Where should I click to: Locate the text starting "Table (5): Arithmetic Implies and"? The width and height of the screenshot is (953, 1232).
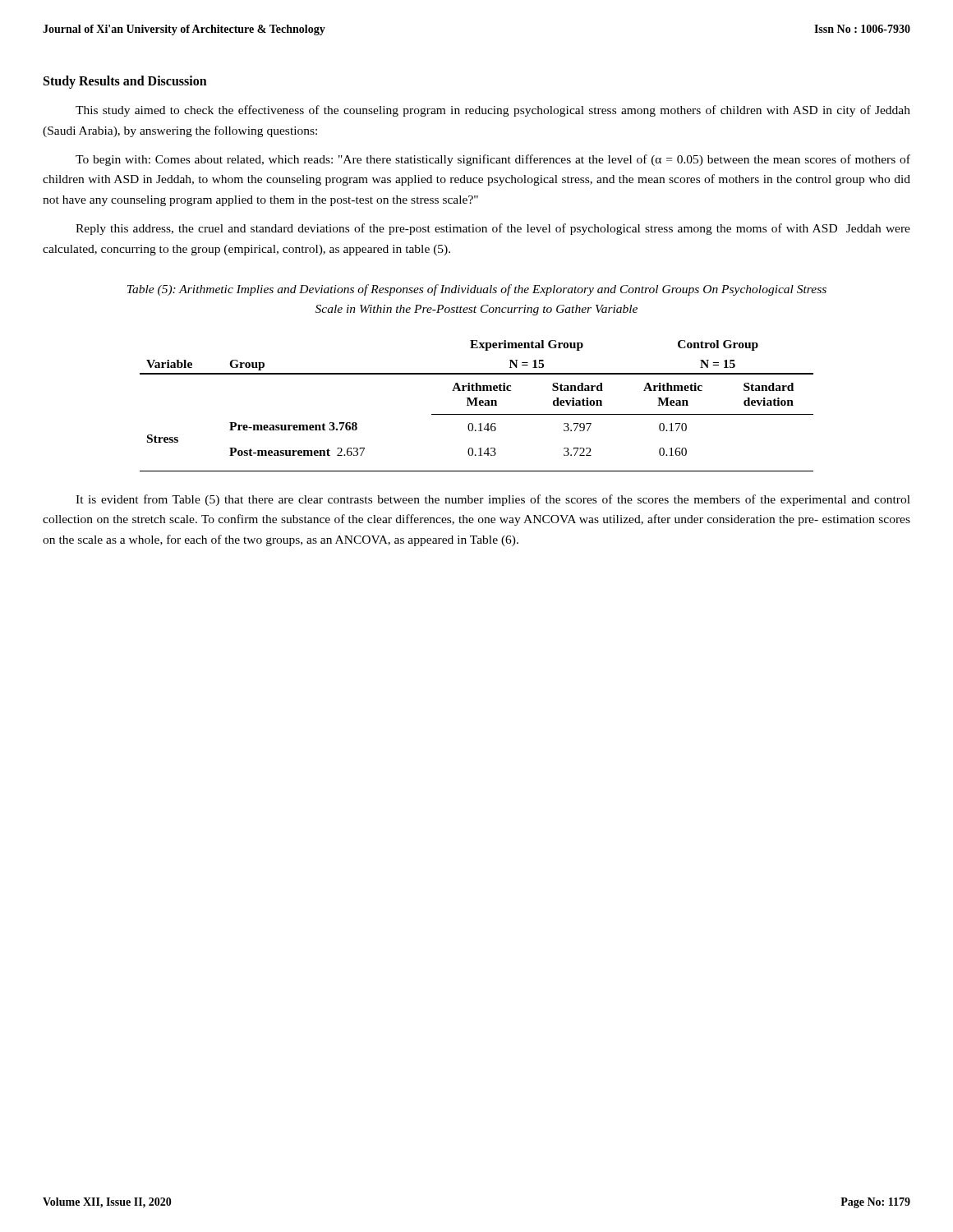[476, 298]
